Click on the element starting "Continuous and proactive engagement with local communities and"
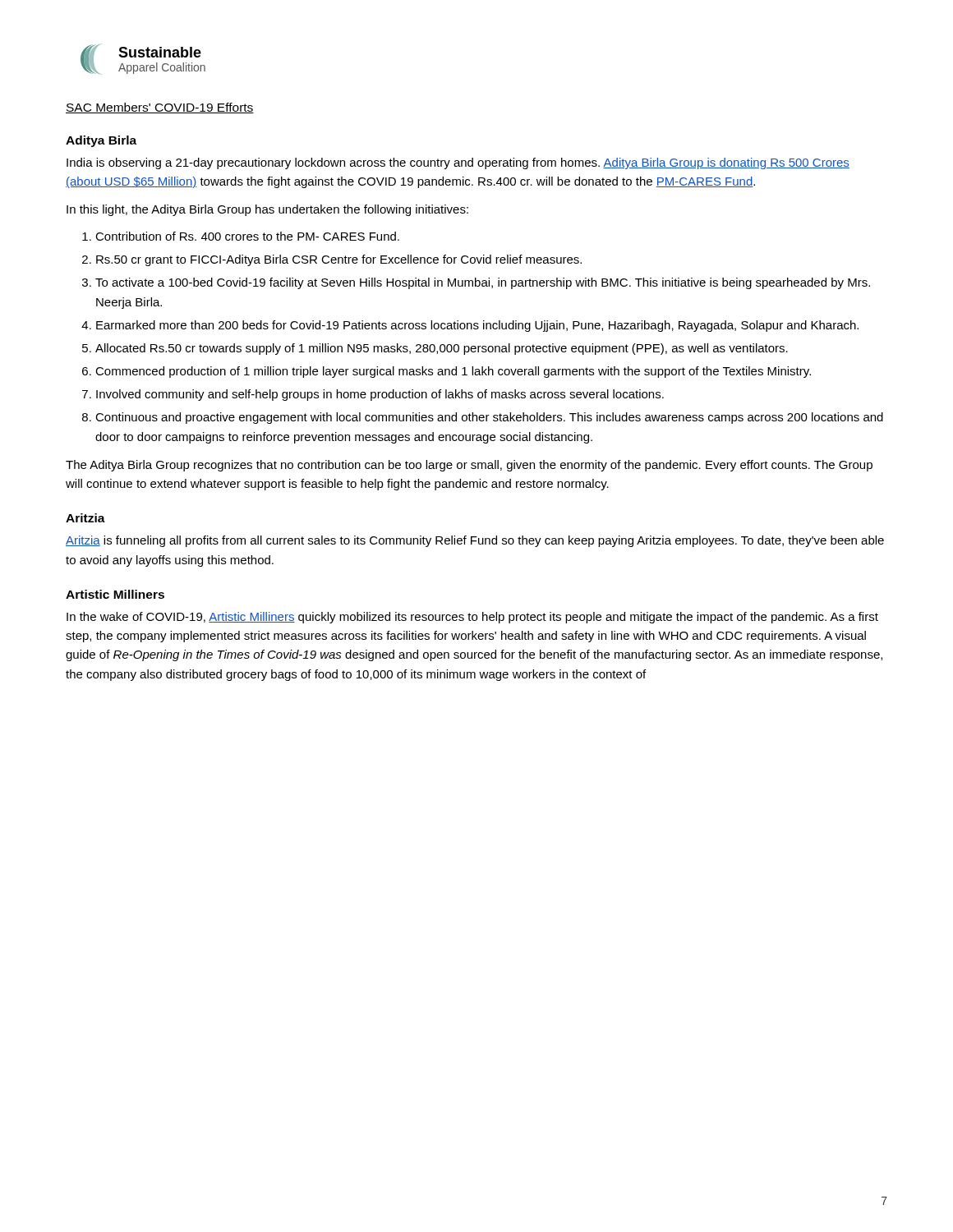Screen dimensions: 1232x953 click(x=489, y=426)
